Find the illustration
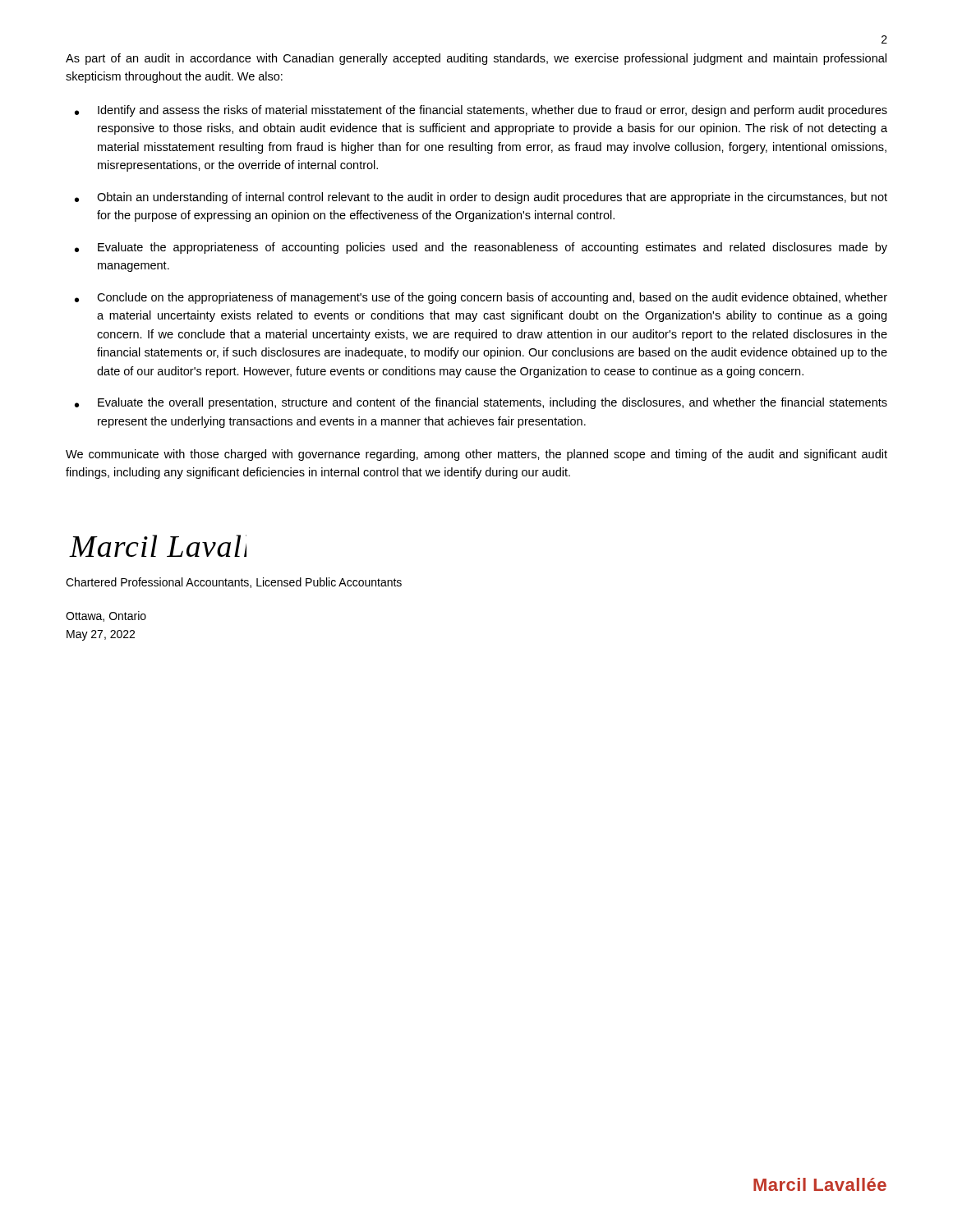The height and width of the screenshot is (1232, 953). tap(476, 540)
